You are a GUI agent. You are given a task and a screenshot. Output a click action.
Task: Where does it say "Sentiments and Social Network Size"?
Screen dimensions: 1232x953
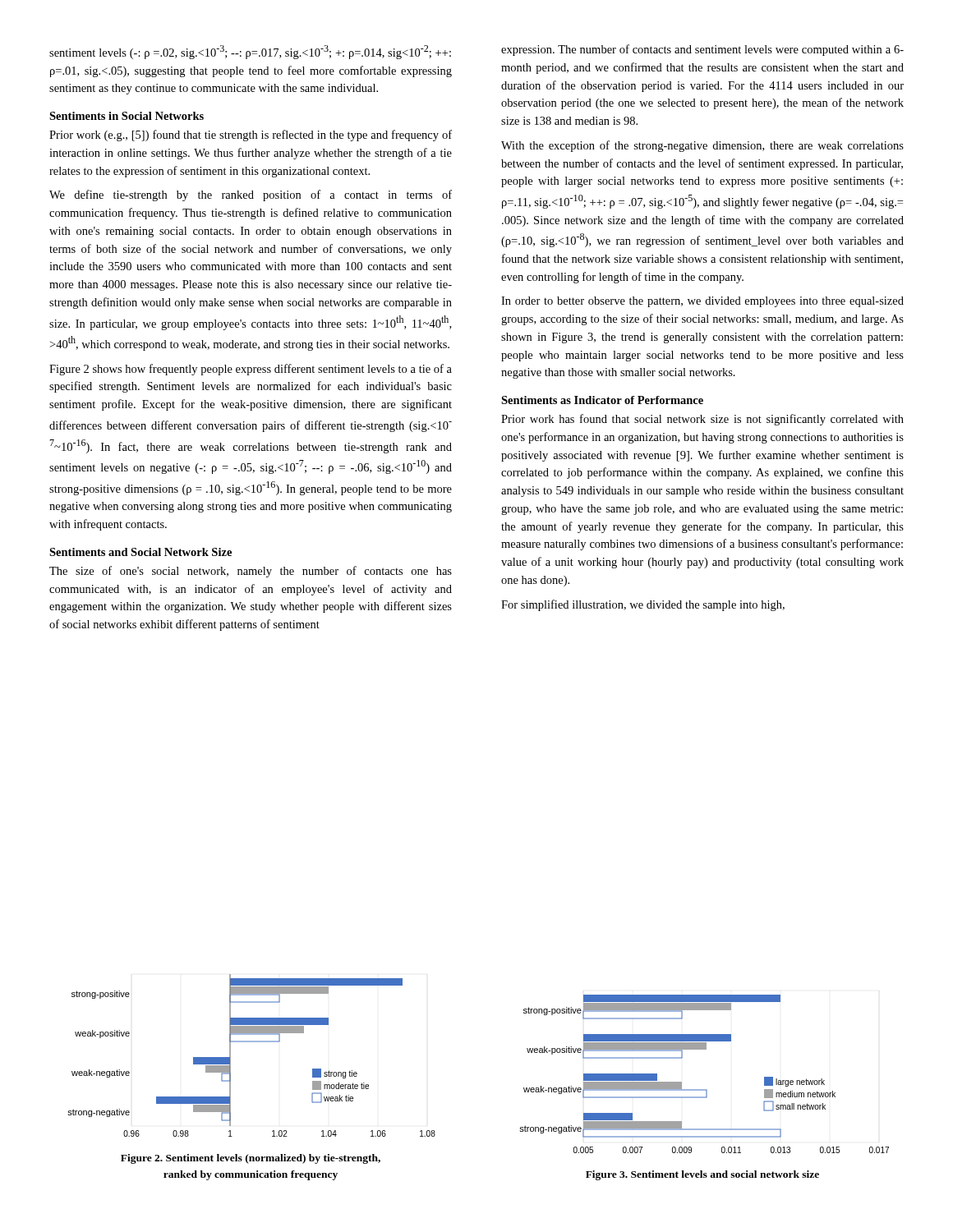click(141, 552)
